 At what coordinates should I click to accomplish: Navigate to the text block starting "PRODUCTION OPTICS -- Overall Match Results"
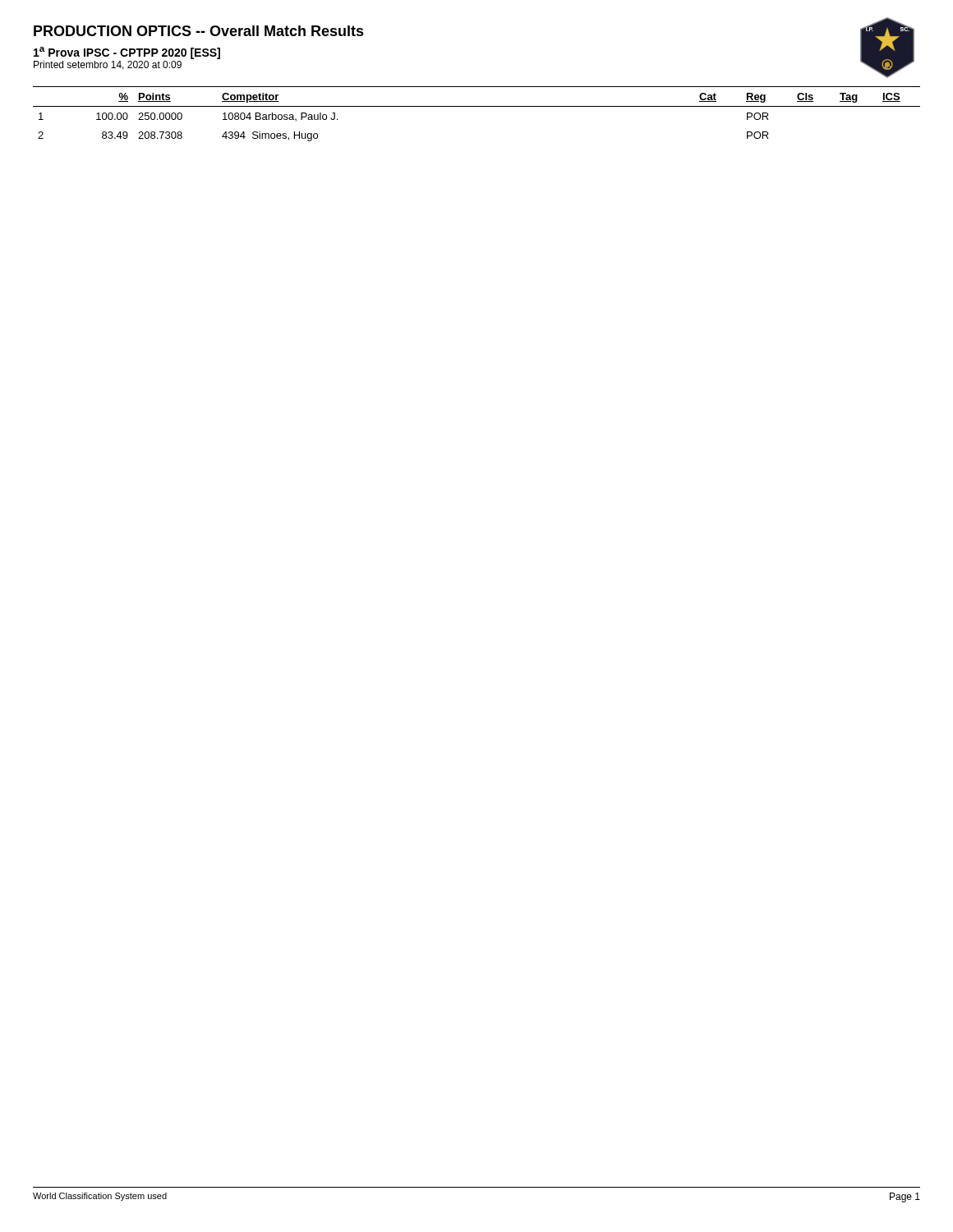point(198,31)
